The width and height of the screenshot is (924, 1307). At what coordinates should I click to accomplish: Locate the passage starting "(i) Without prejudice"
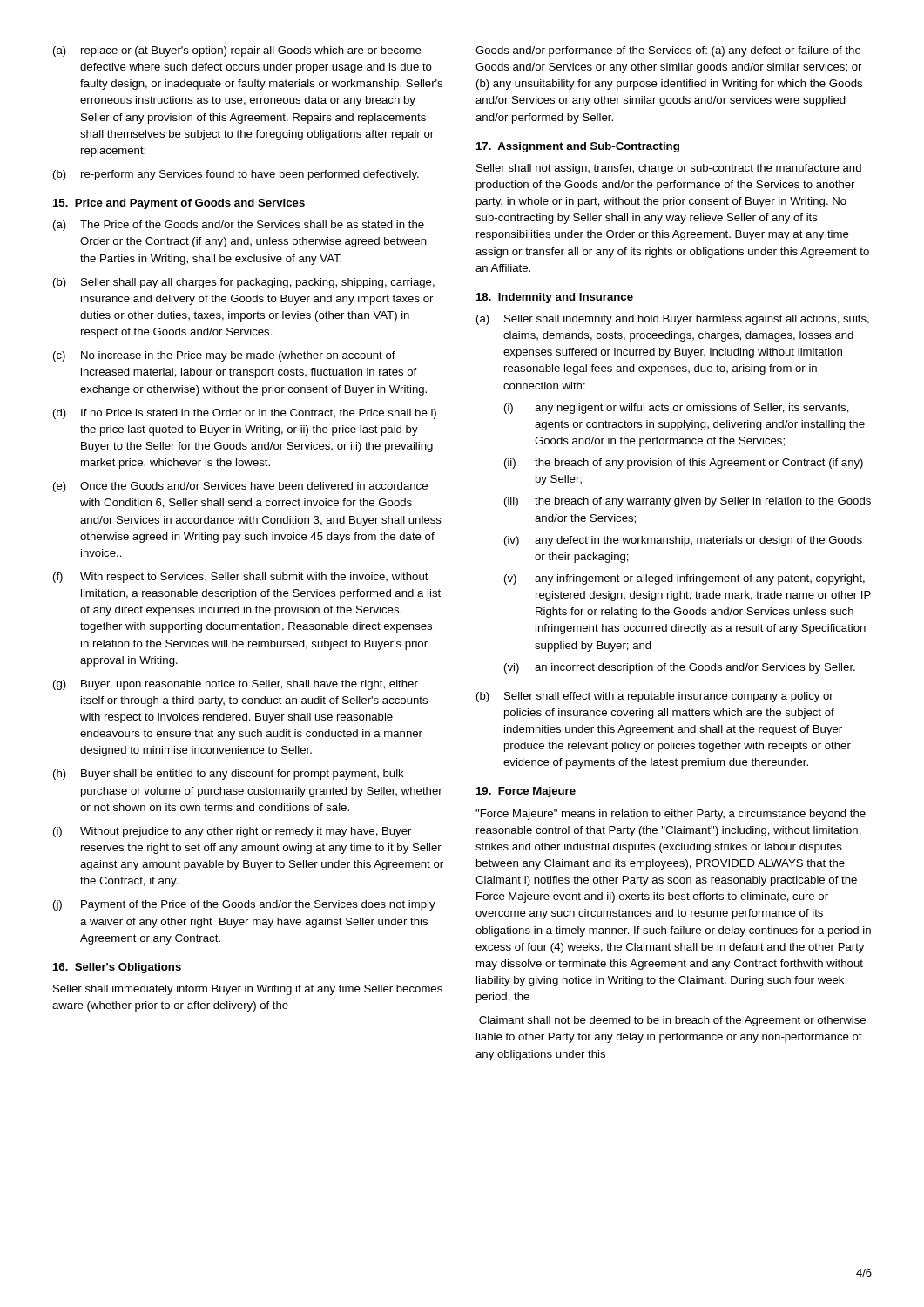248,856
